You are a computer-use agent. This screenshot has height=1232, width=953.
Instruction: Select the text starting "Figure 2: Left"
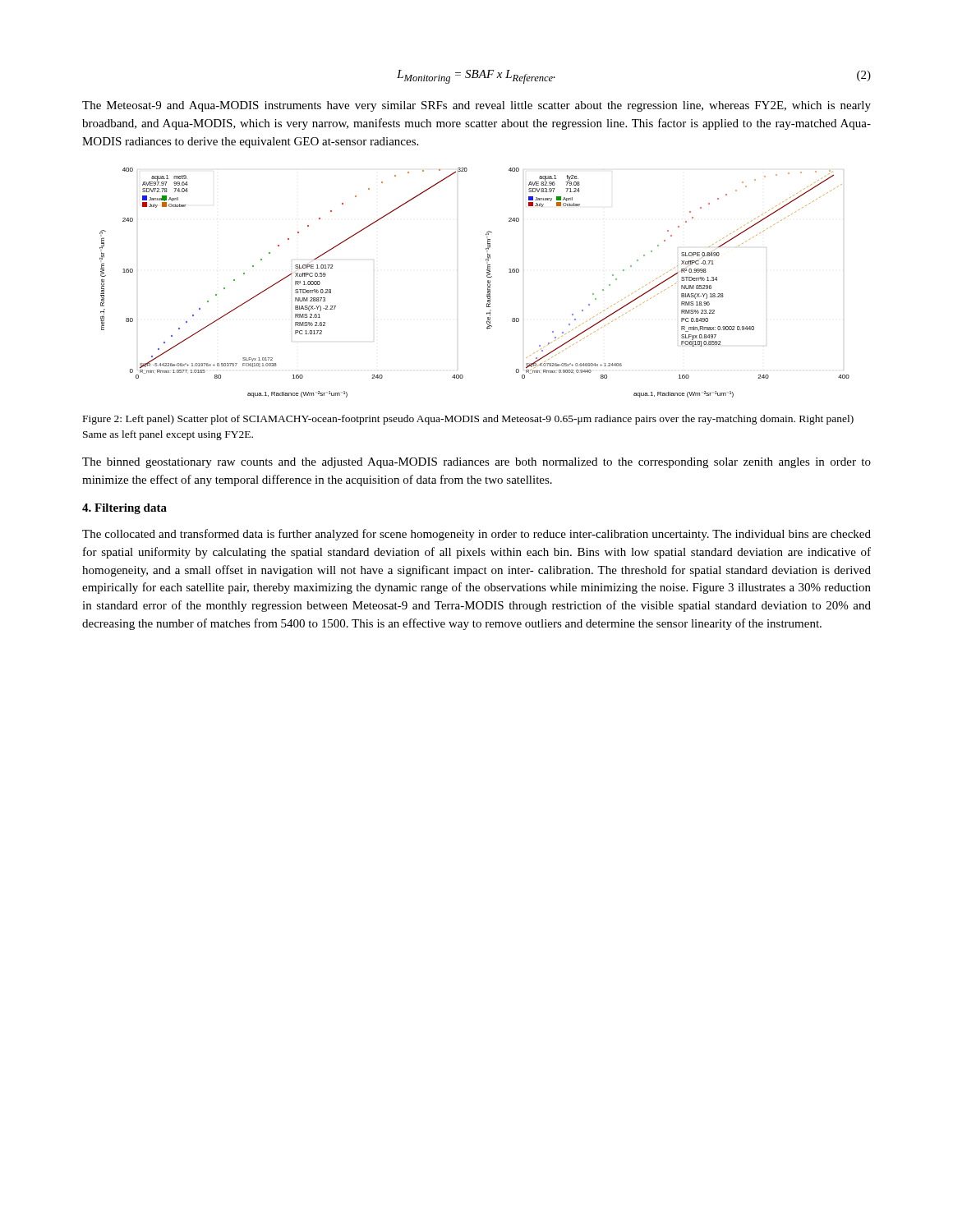click(x=468, y=426)
